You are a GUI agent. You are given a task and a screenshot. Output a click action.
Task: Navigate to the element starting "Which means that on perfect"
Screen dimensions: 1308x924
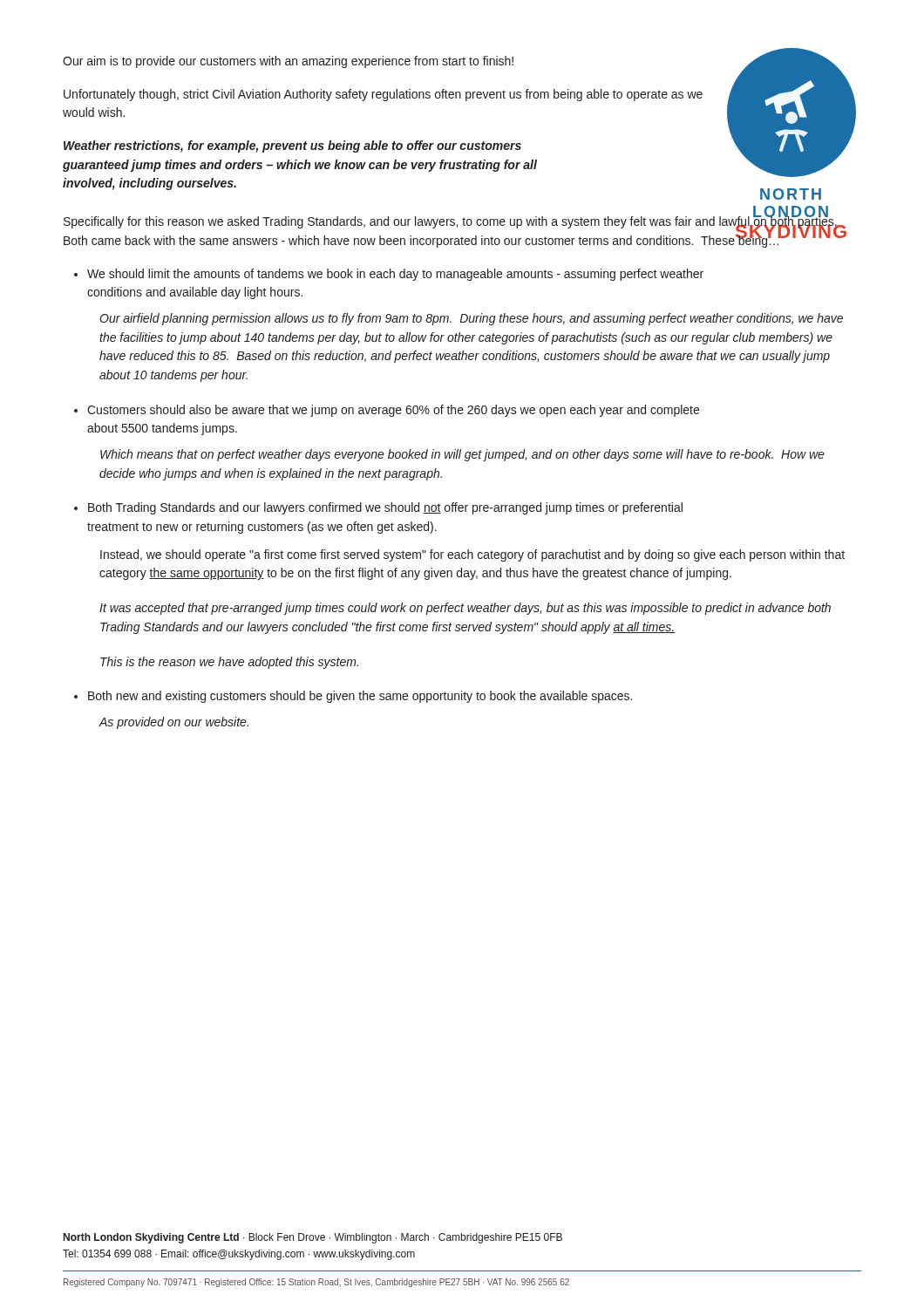tap(462, 464)
